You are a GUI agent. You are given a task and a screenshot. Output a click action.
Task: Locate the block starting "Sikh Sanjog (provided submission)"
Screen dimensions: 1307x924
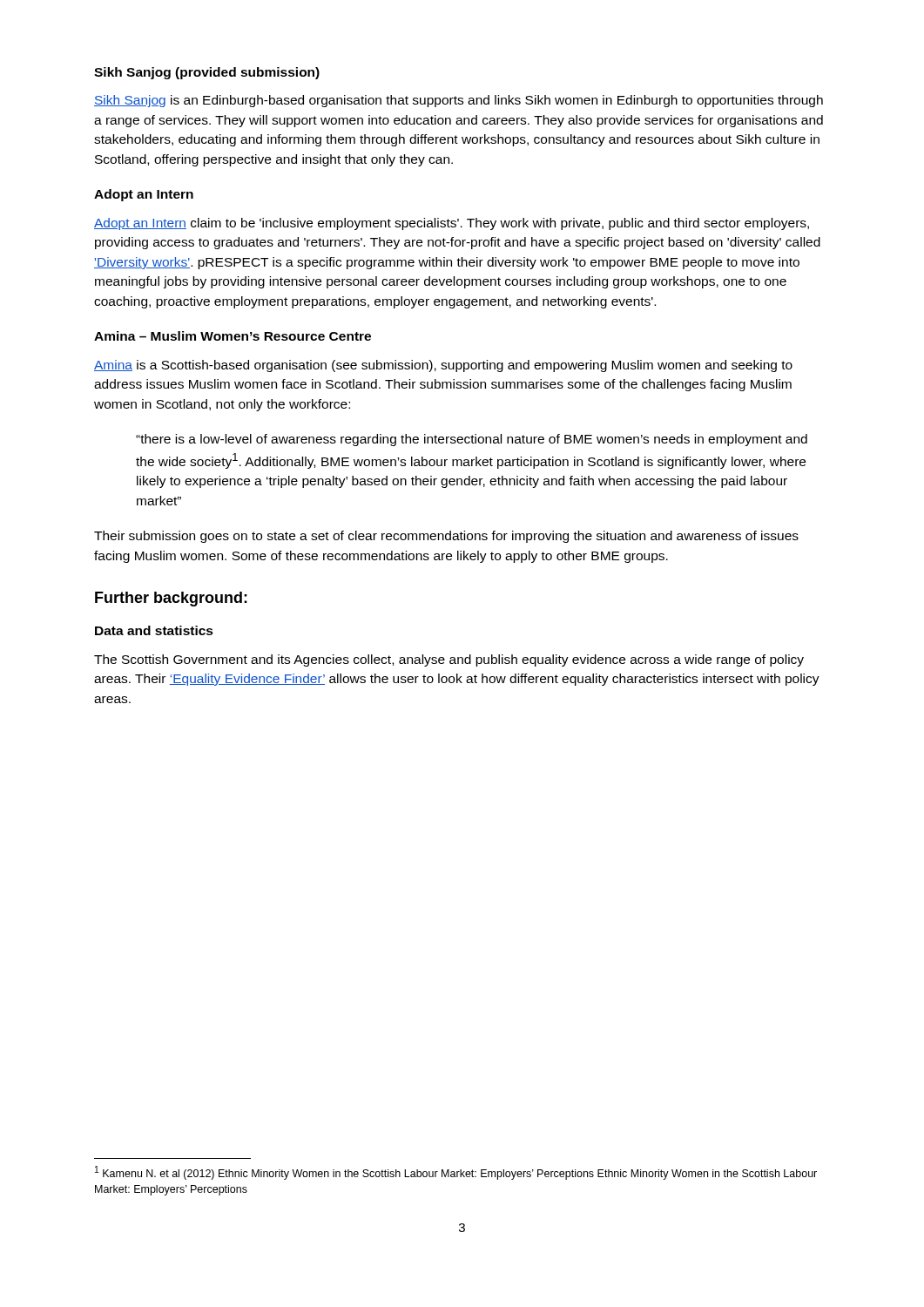coord(207,72)
